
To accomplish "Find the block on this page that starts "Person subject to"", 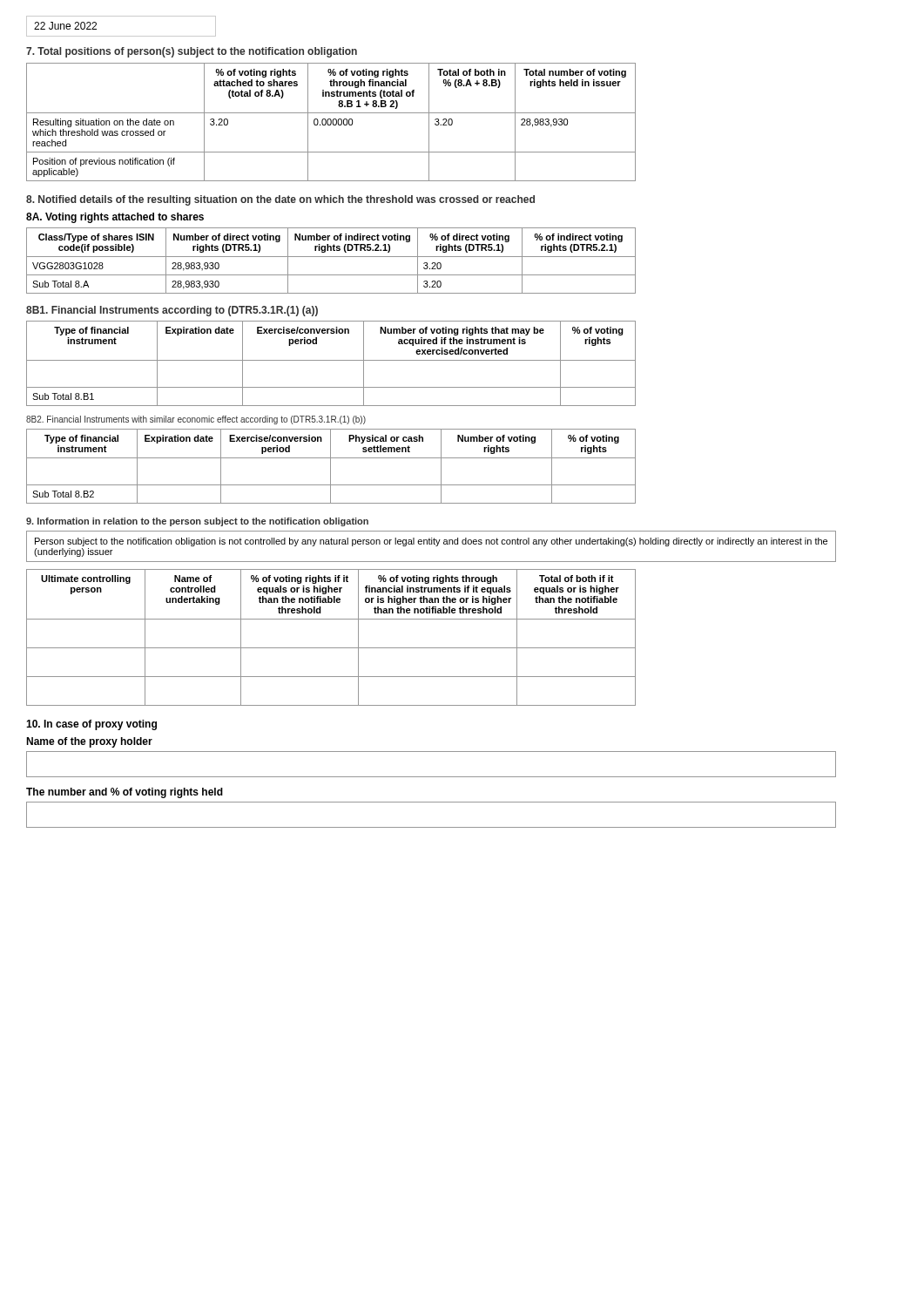I will (431, 546).
